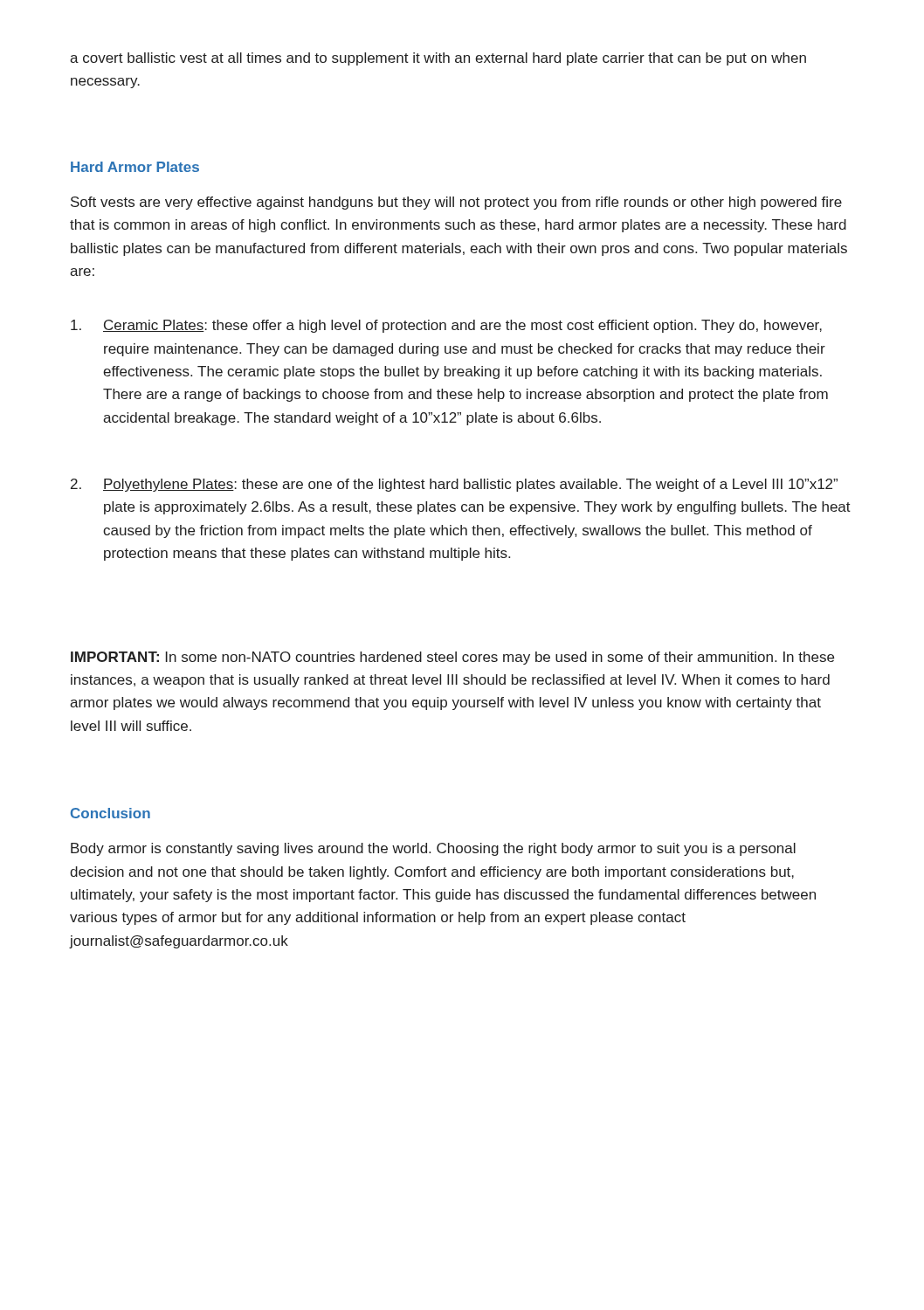Image resolution: width=924 pixels, height=1310 pixels.
Task: Locate the block of text that opens with "Ceramic Plates: these offer"
Action: pos(462,372)
